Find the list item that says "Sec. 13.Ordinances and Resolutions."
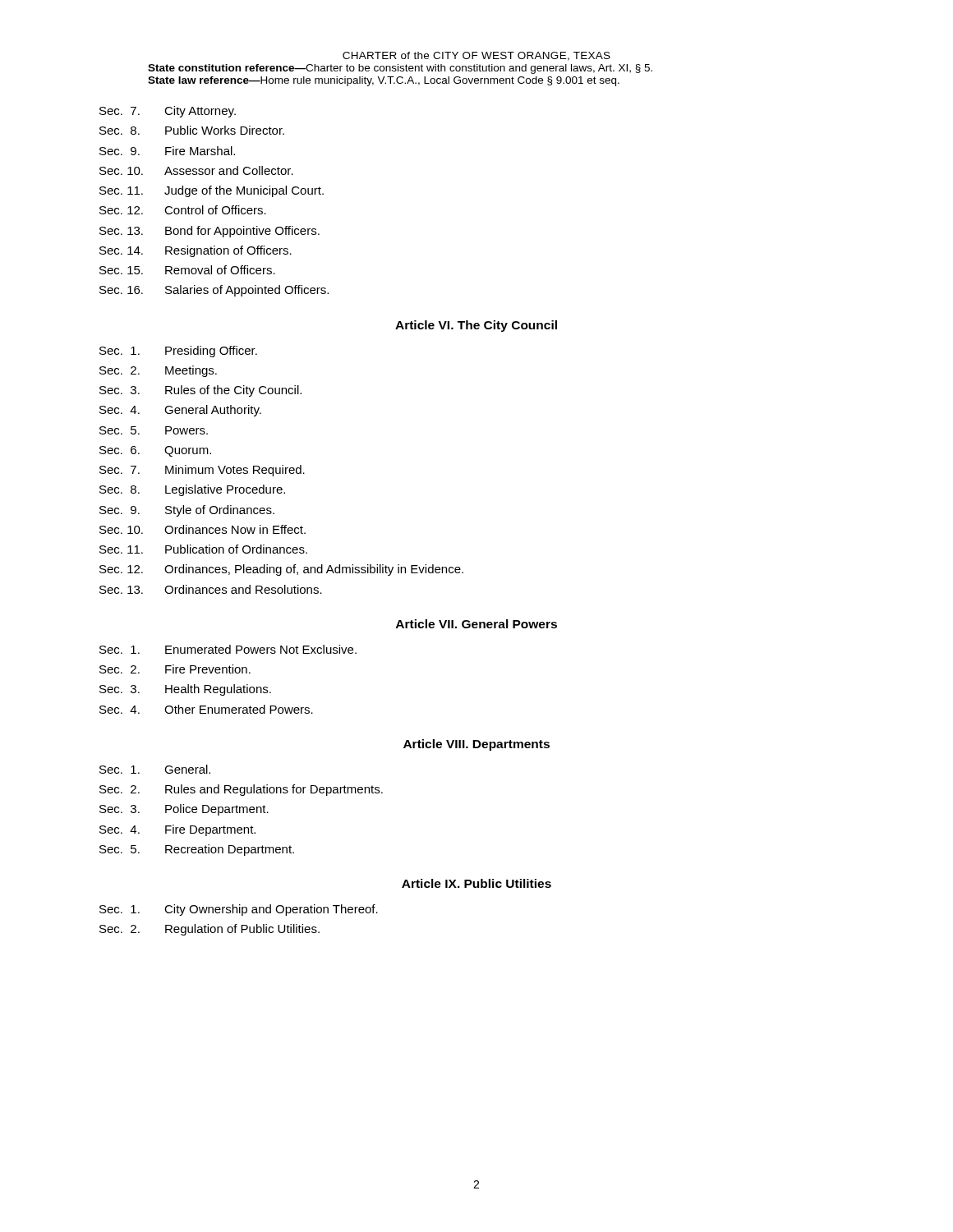The height and width of the screenshot is (1232, 953). [211, 589]
